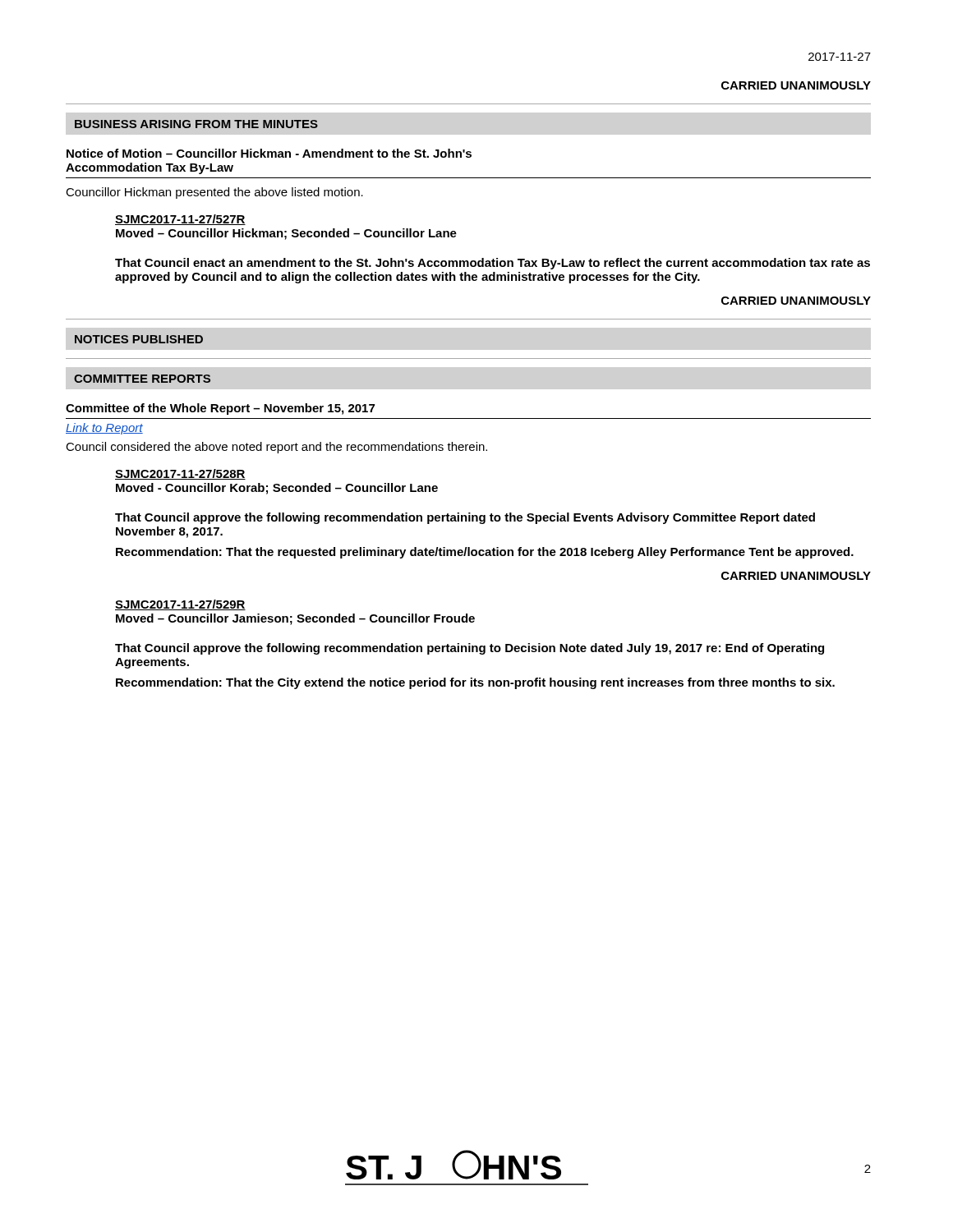
Task: Locate the text block with the text "SJMC2017-11-27/528R Moved -"
Action: coord(277,480)
